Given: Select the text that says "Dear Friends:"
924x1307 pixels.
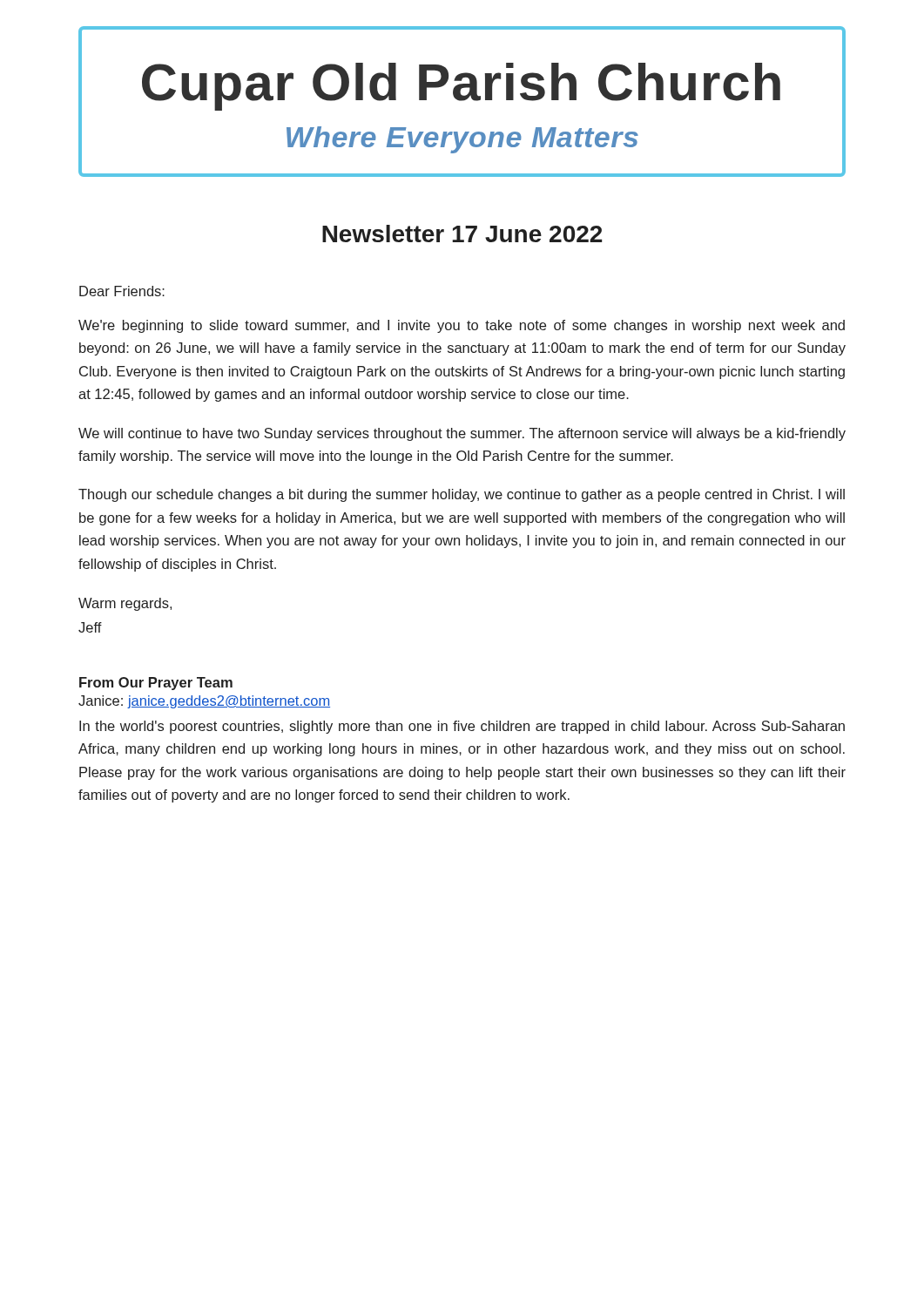Looking at the screenshot, I should [122, 291].
